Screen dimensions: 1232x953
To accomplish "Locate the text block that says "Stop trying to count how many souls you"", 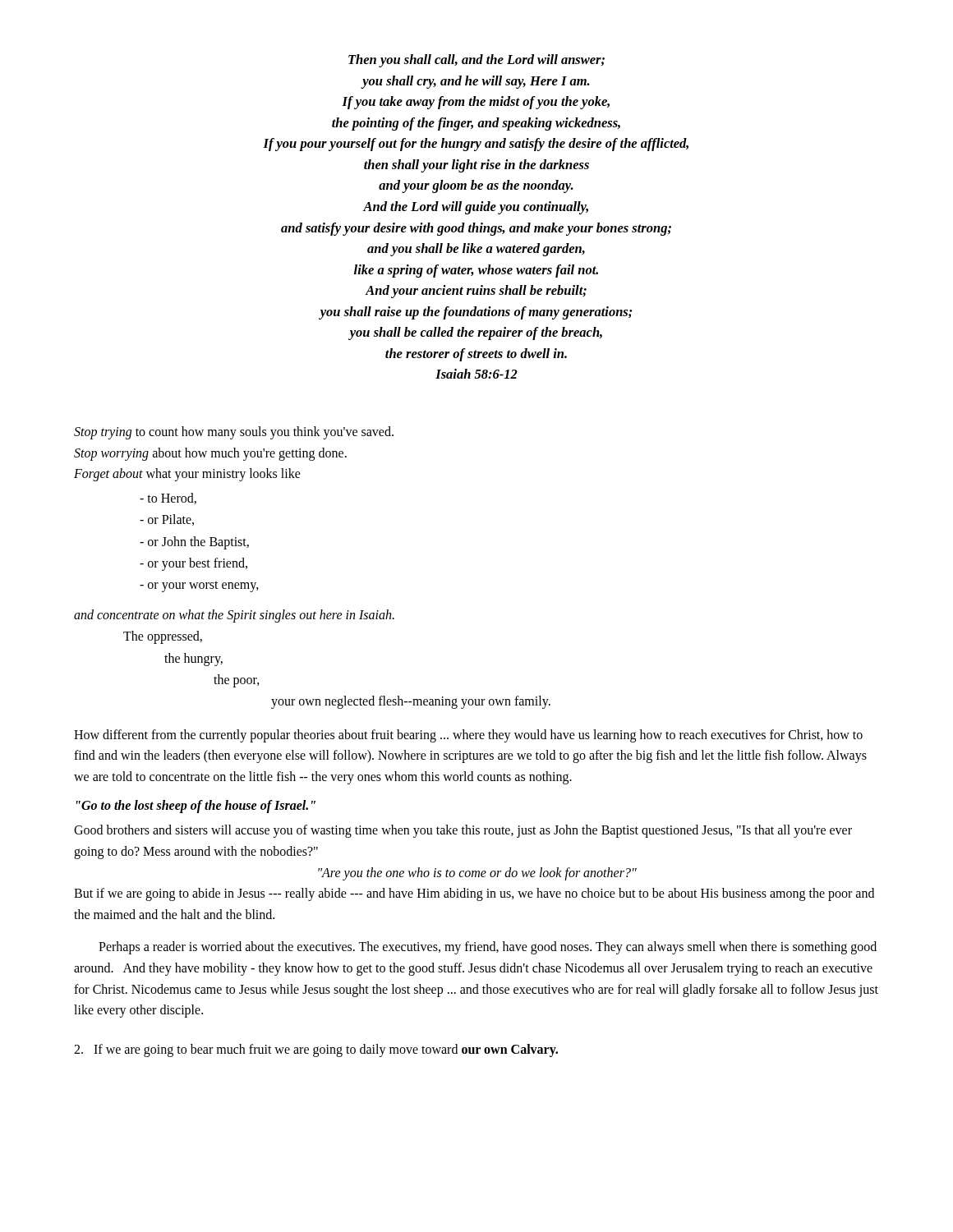I will tap(234, 453).
